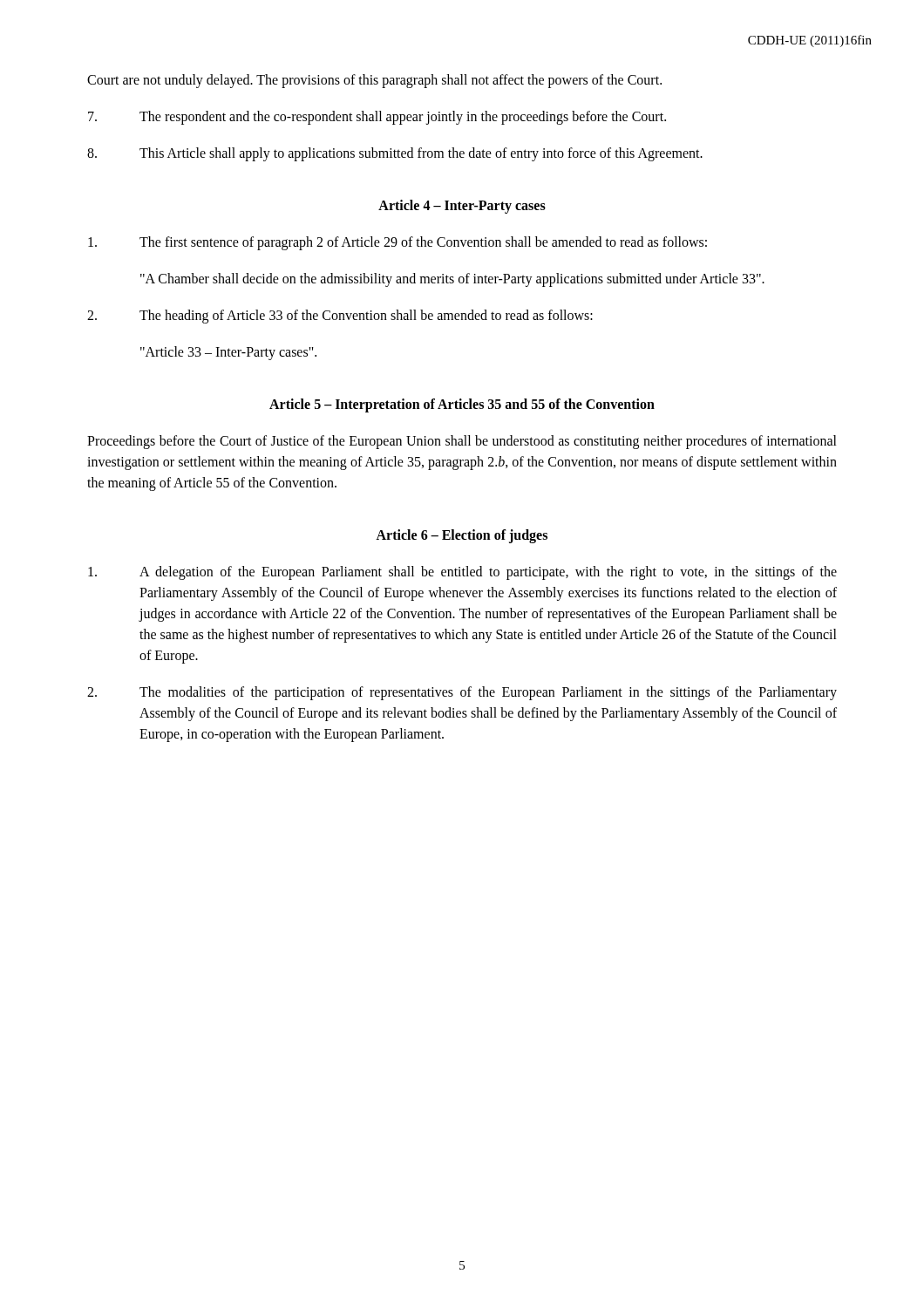Point to the block beginning ""A Chamber shall decide"

(452, 279)
